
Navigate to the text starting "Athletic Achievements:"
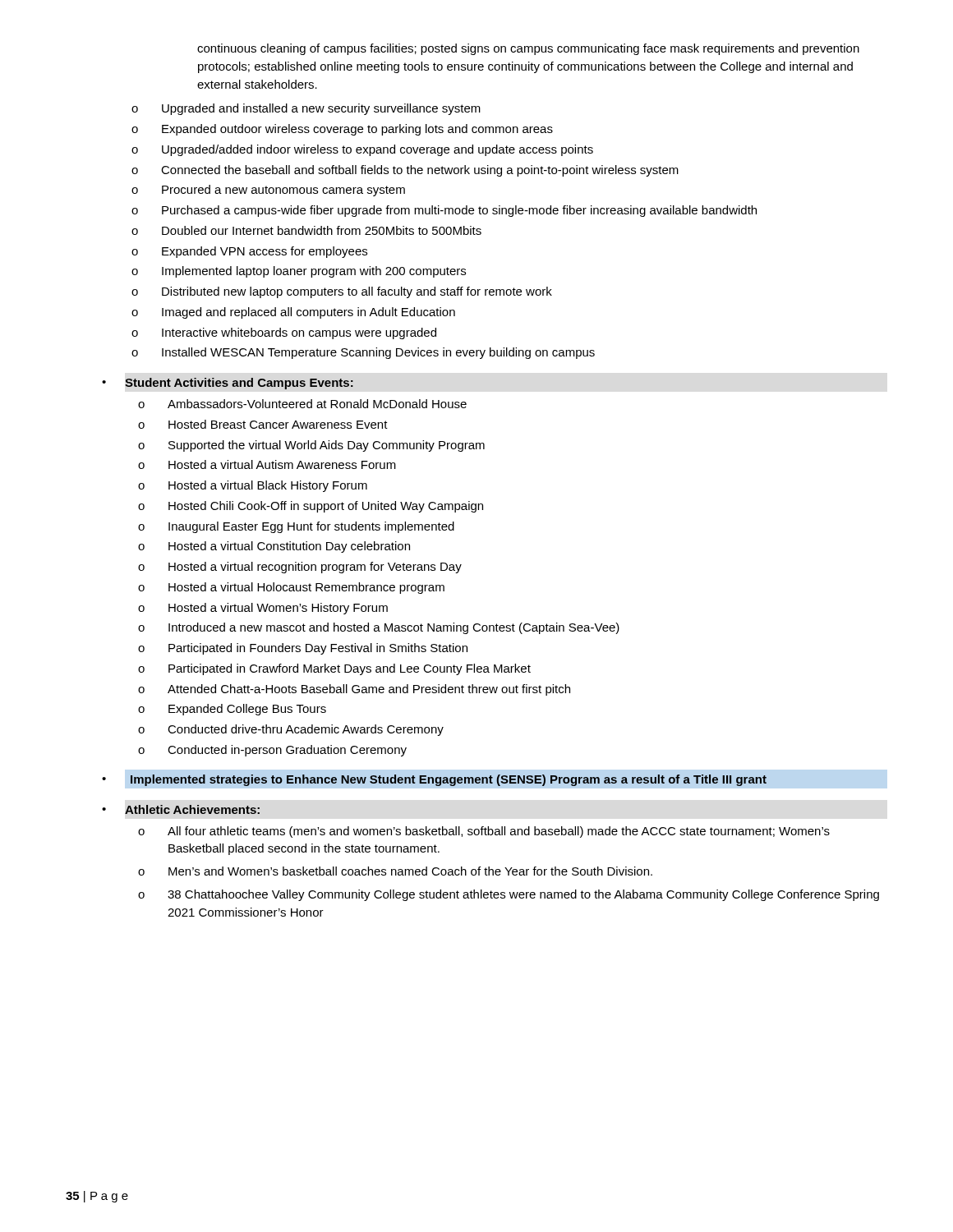pyautogui.click(x=193, y=809)
